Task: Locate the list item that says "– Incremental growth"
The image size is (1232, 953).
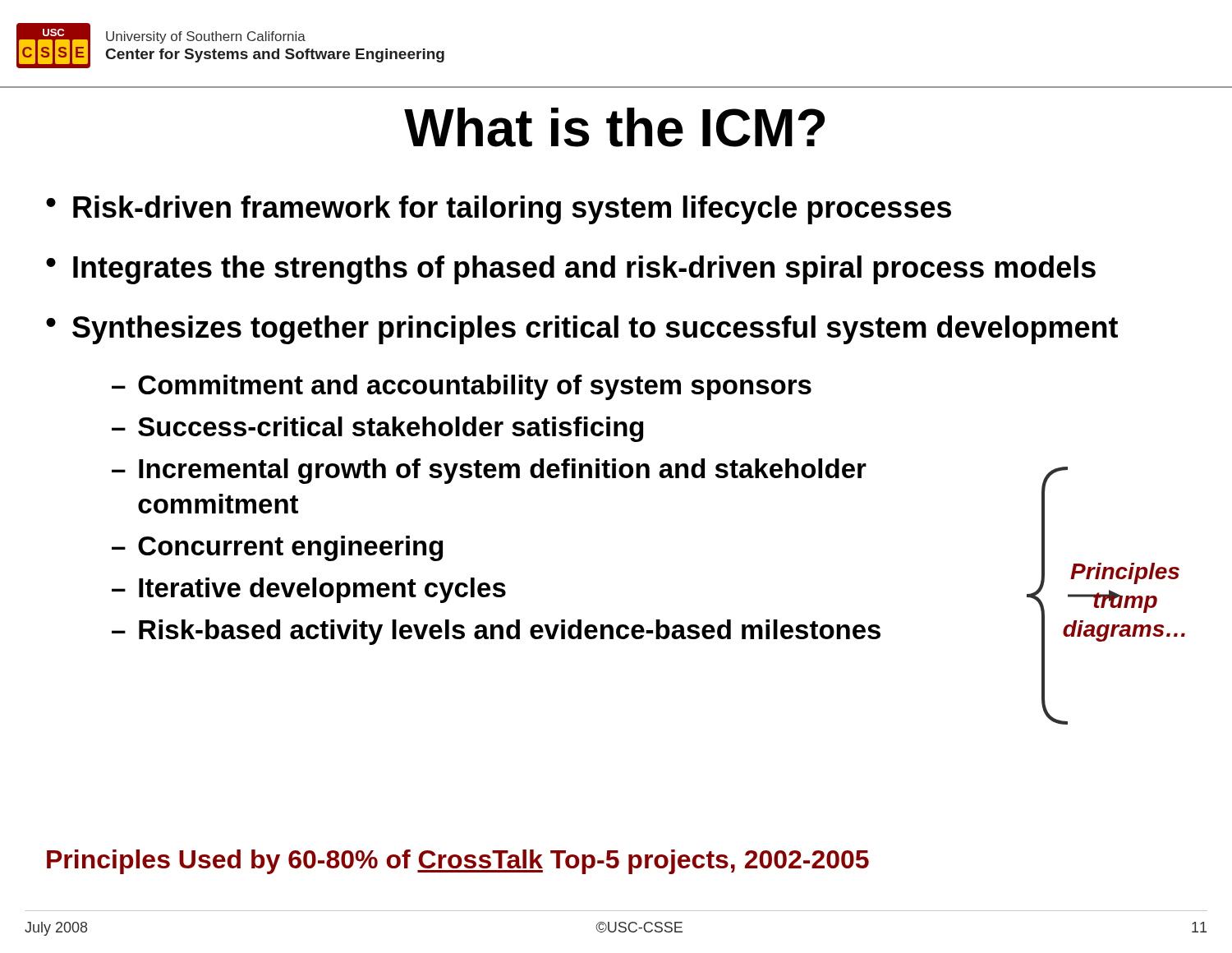Action: pos(540,487)
